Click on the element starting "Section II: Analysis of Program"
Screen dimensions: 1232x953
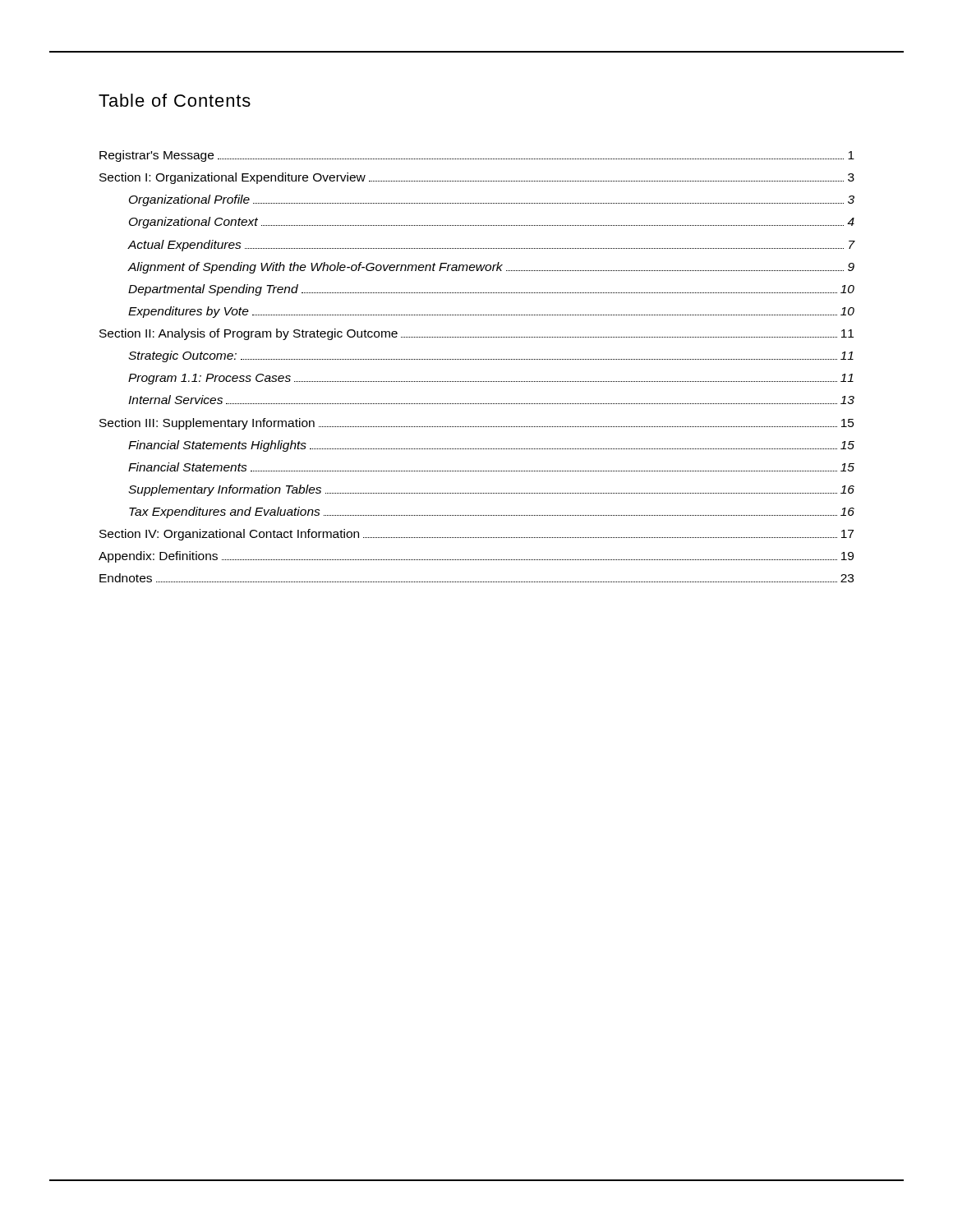[x=476, y=333]
